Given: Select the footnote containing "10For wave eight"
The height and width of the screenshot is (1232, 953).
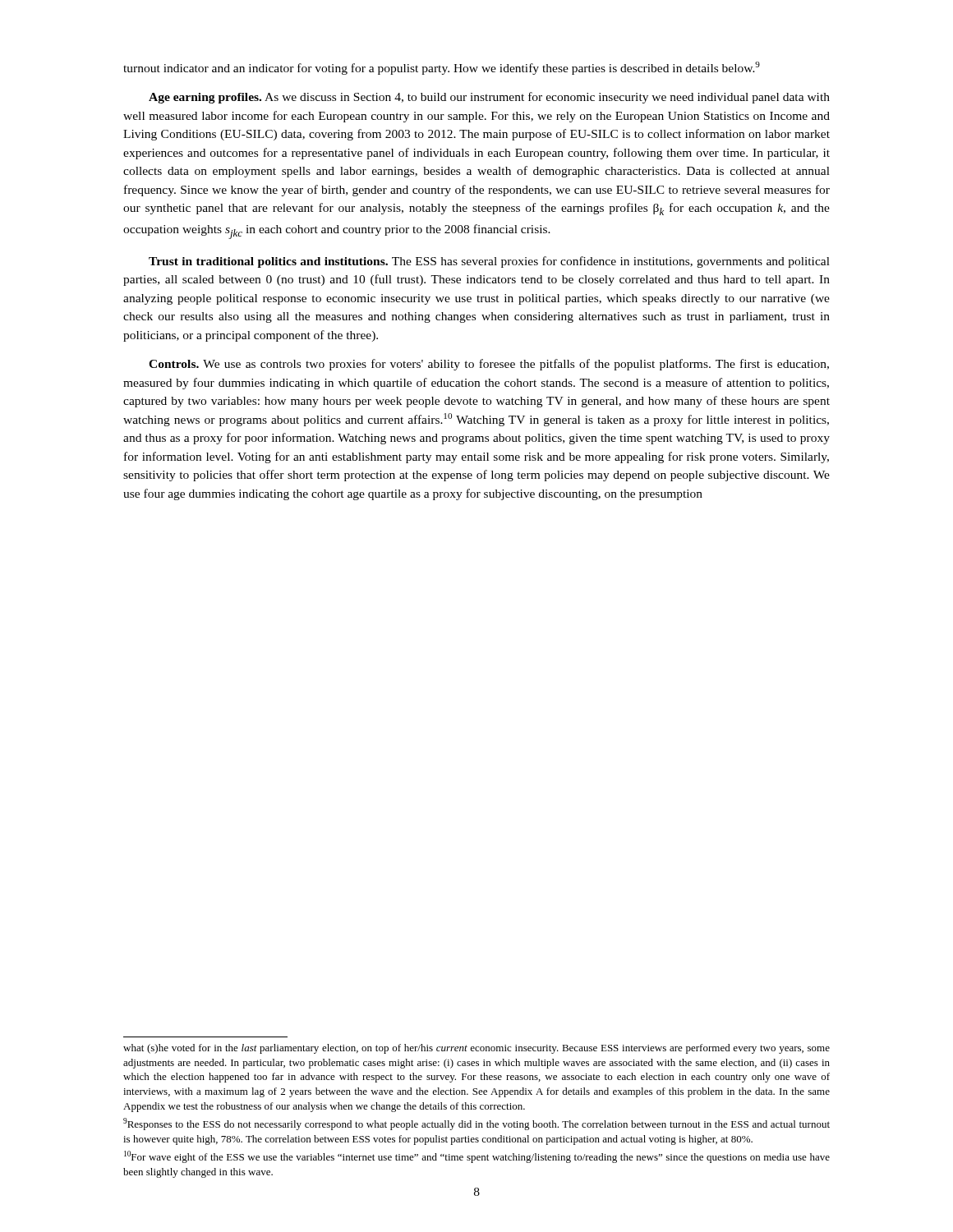Looking at the screenshot, I should [476, 1165].
